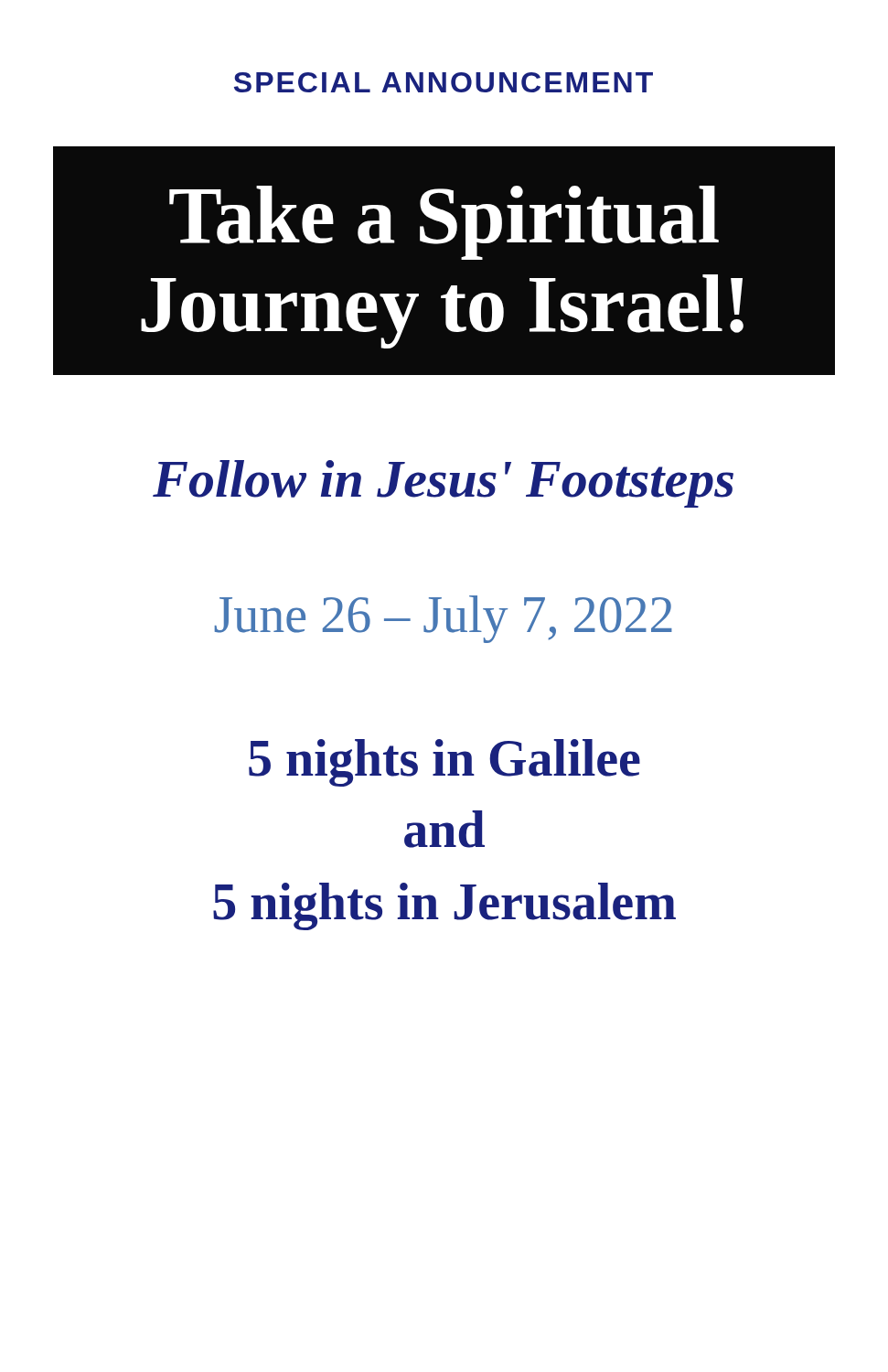Locate the text block starting "SPECIAL ANNOUNCEMENT"

444,82
